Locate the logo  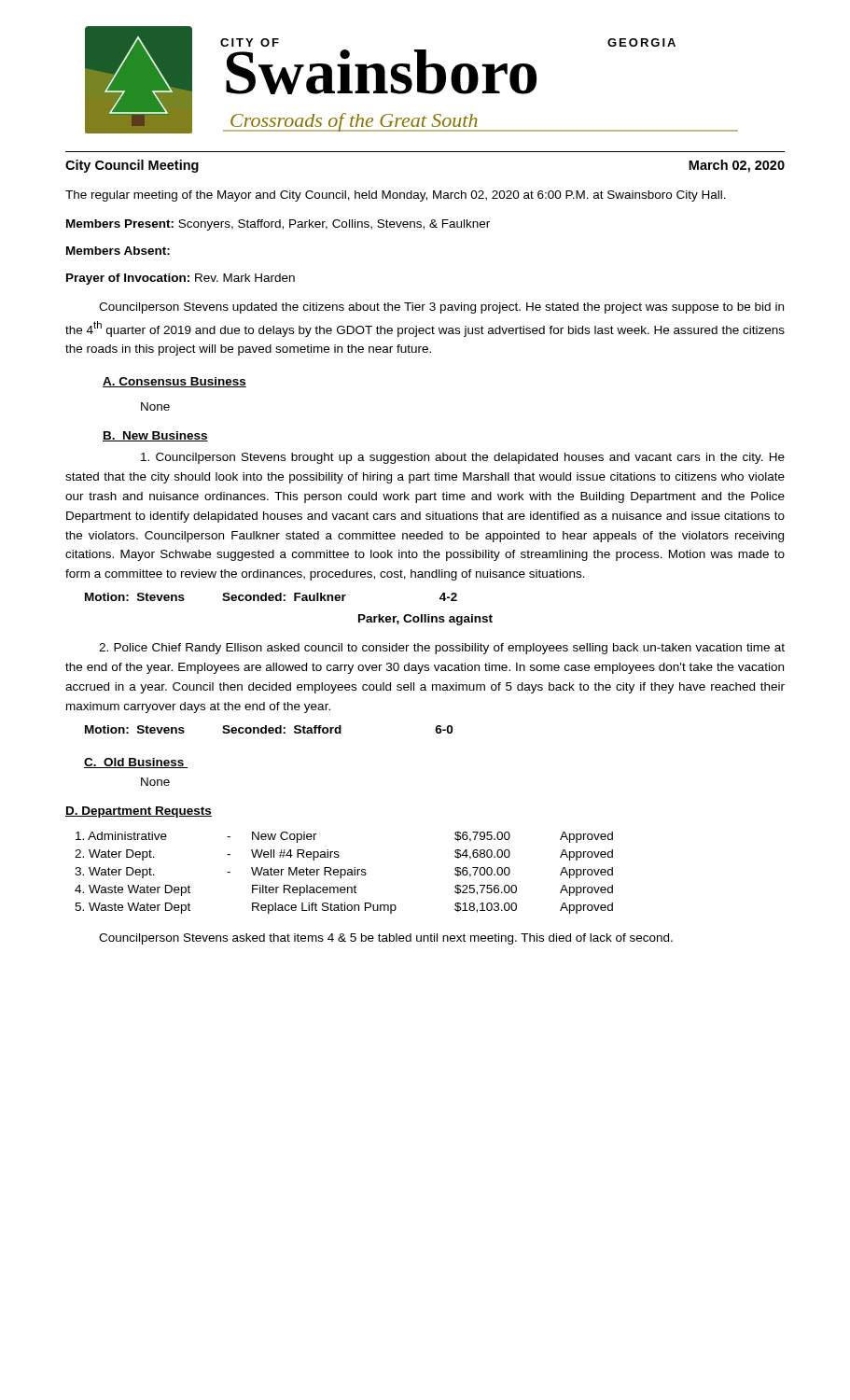coord(425,74)
